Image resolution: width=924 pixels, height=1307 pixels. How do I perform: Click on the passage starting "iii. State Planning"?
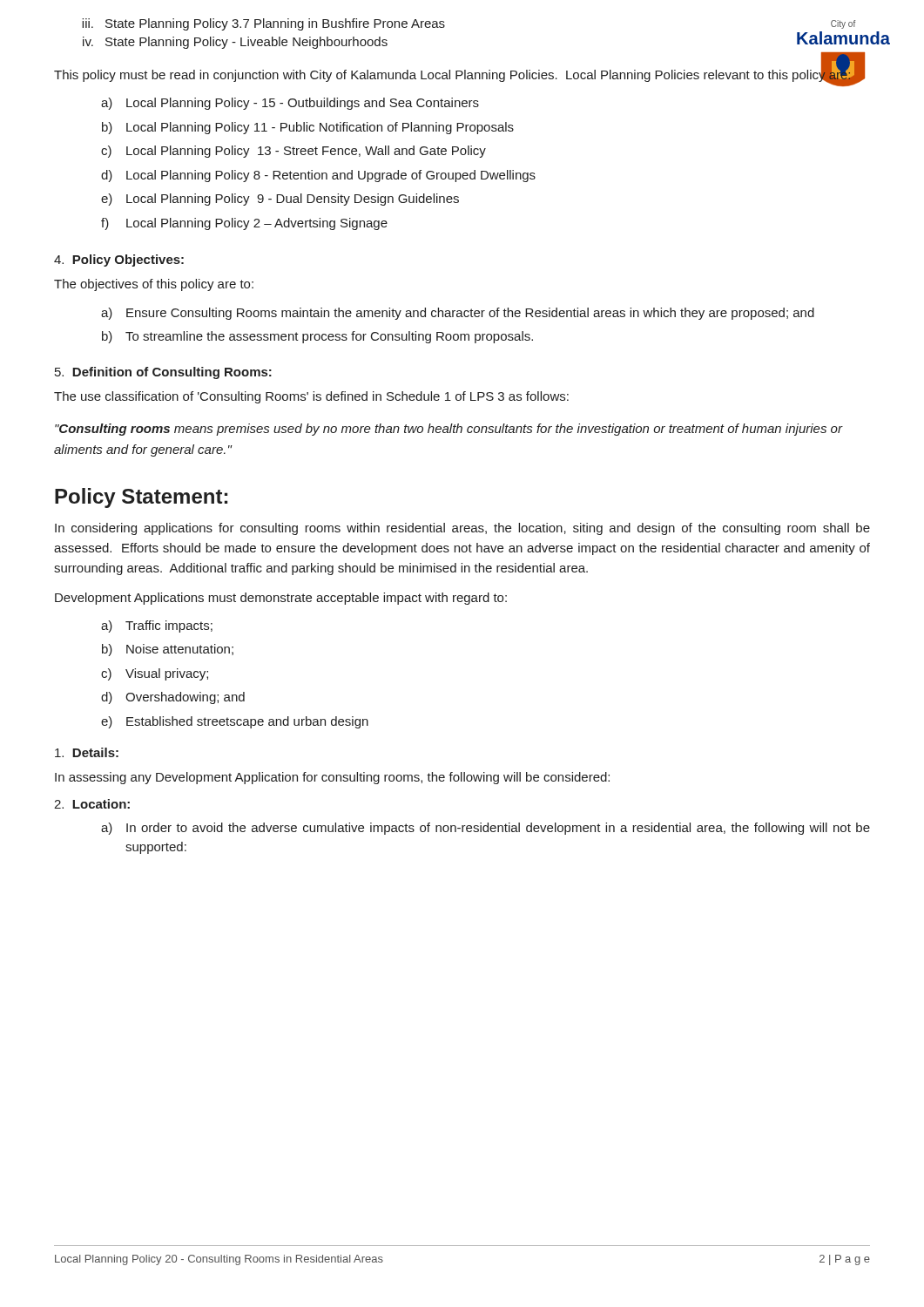[x=263, y=24]
